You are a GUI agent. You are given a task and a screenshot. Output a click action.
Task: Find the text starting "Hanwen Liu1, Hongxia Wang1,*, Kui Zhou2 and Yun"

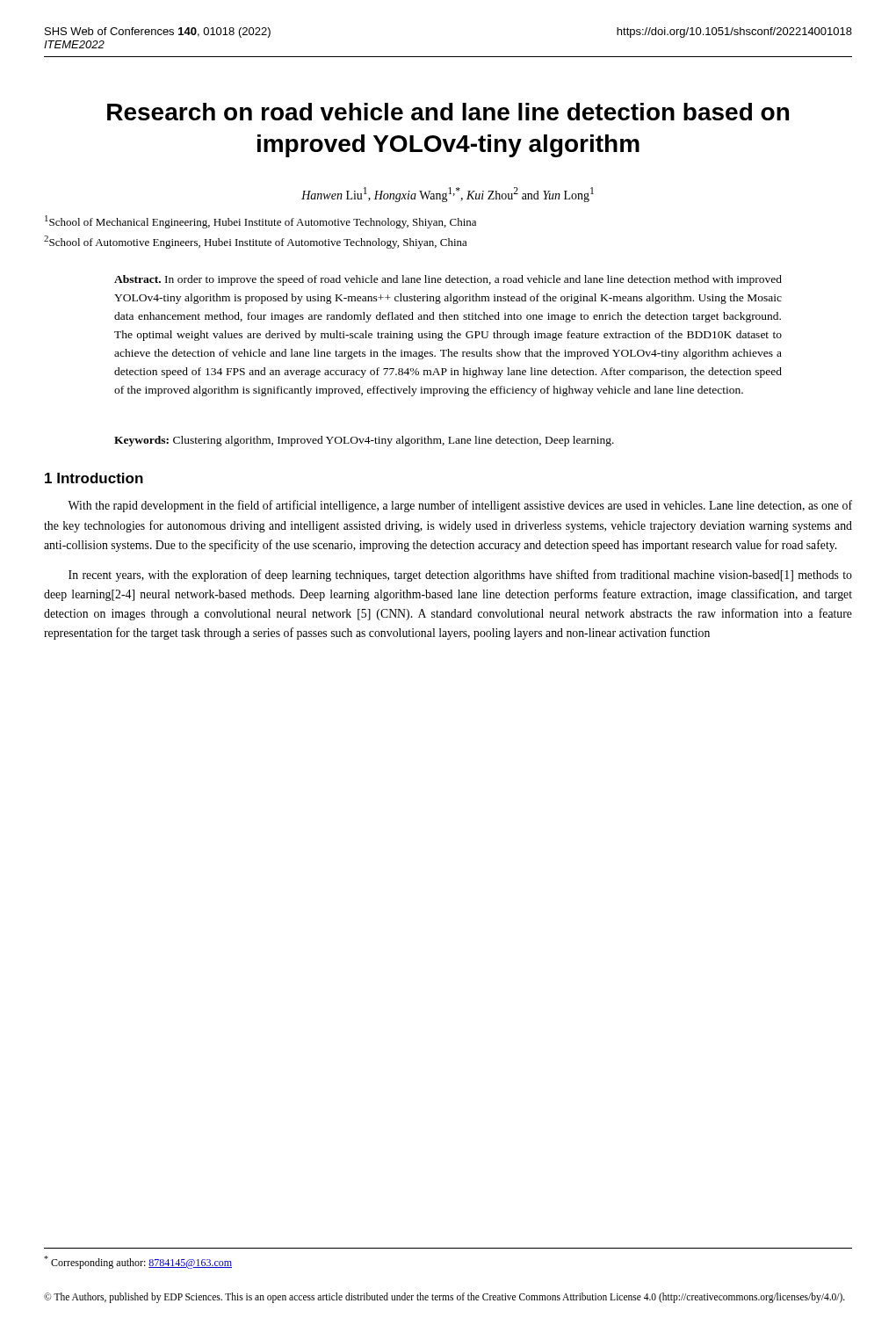(x=448, y=193)
